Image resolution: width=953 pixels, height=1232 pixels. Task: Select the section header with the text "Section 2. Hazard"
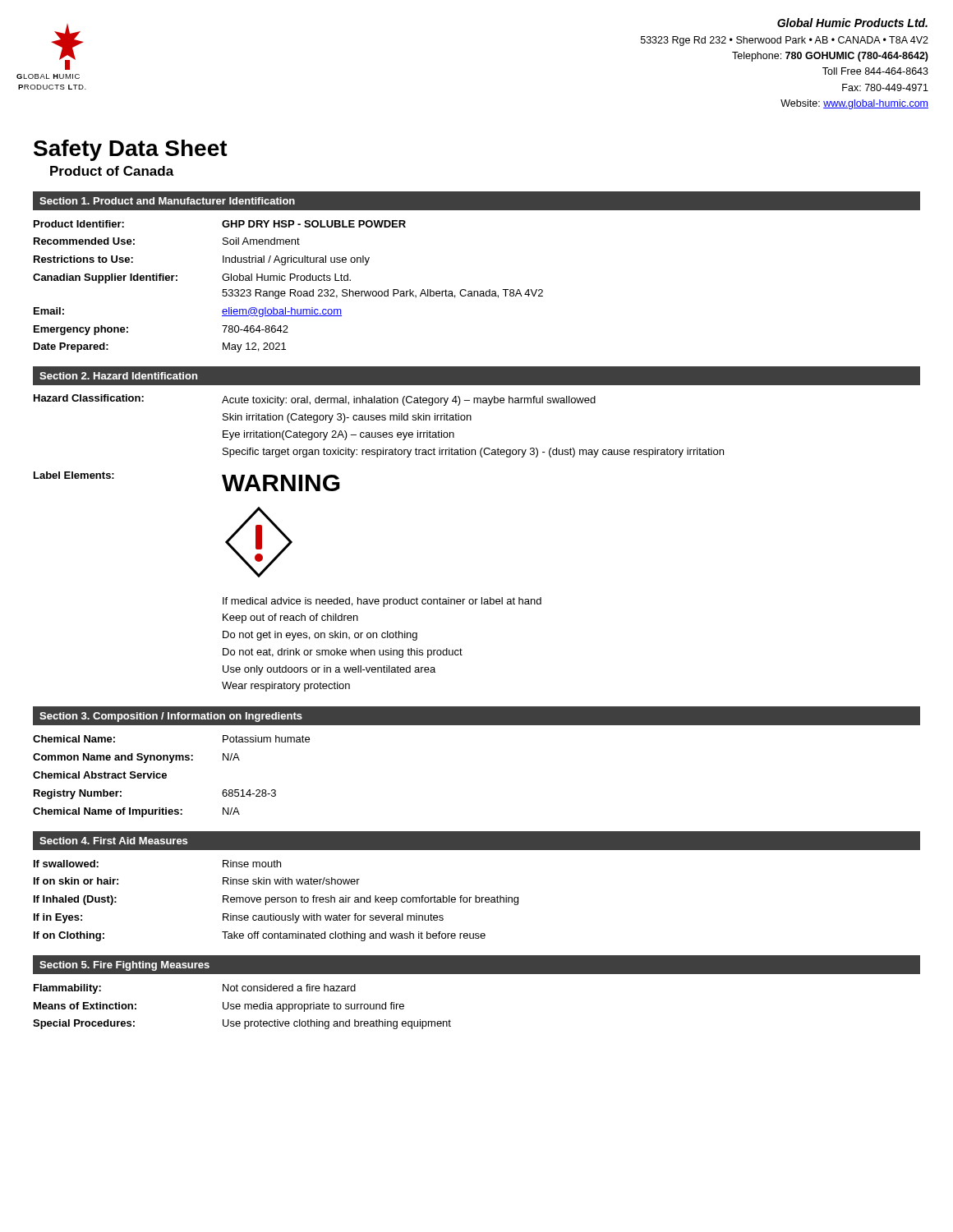pos(476,376)
